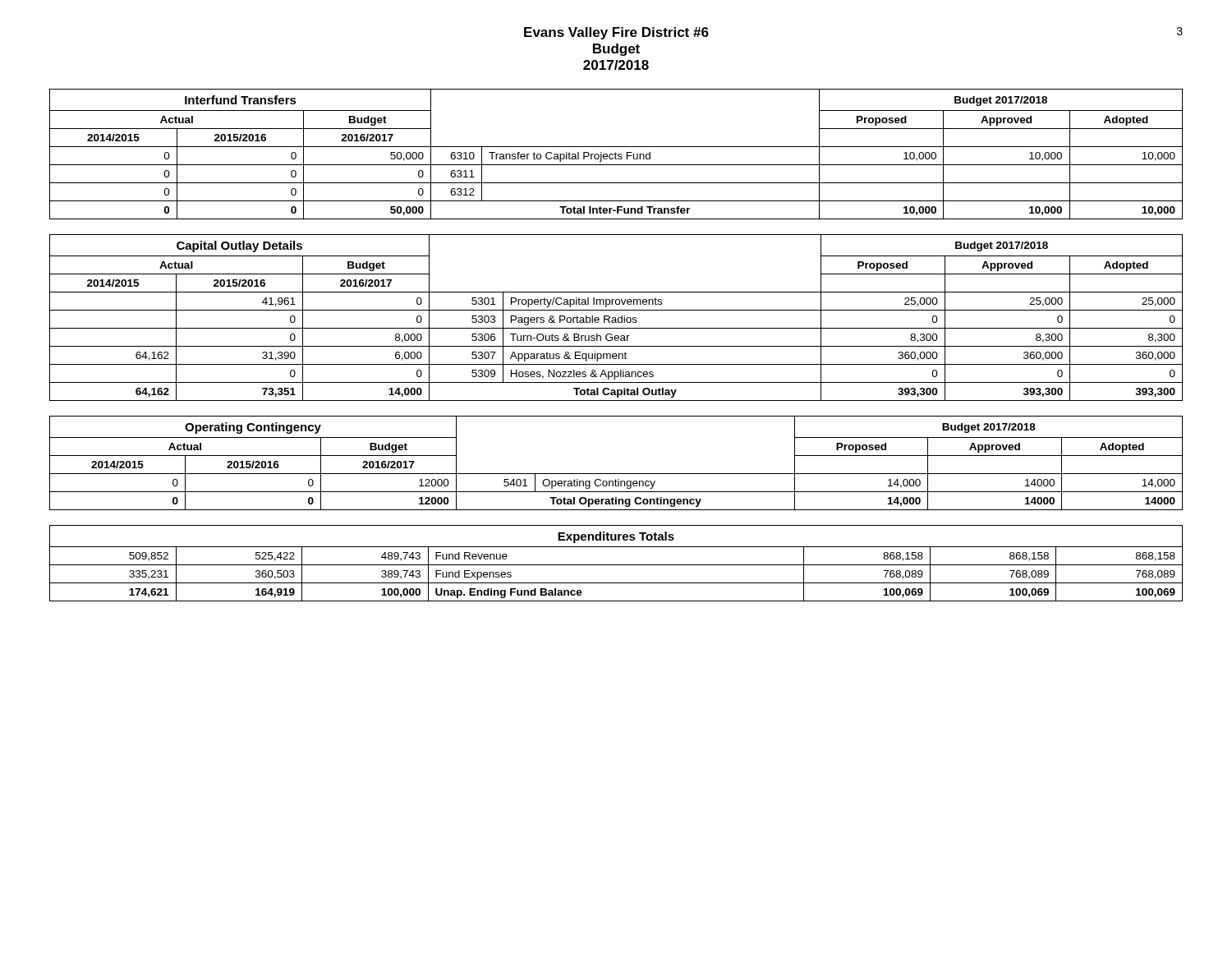The height and width of the screenshot is (953, 1232).
Task: Find the table that mentions "Operating Contingency"
Action: click(x=616, y=463)
